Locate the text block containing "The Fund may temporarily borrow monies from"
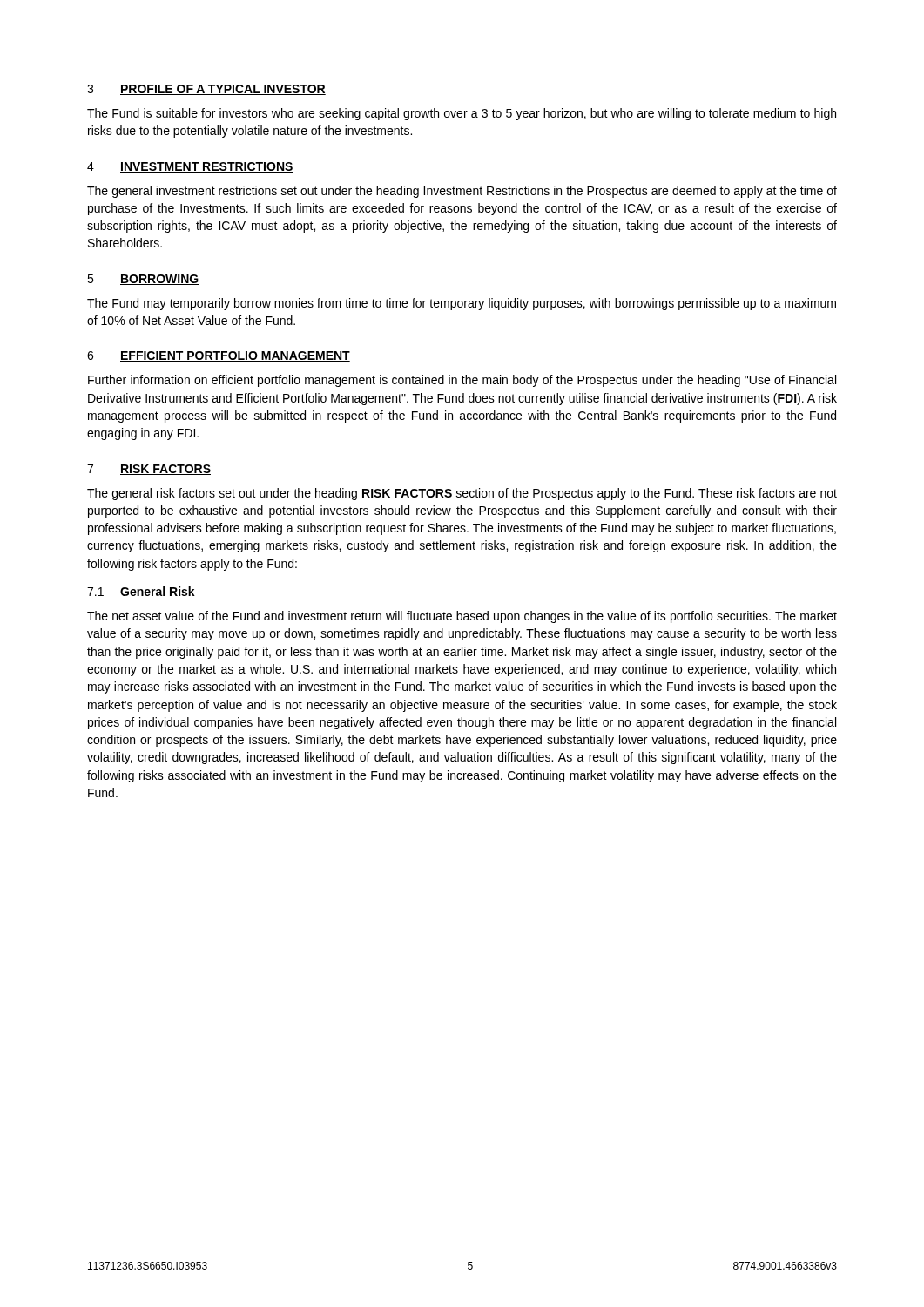This screenshot has width=924, height=1307. [462, 312]
